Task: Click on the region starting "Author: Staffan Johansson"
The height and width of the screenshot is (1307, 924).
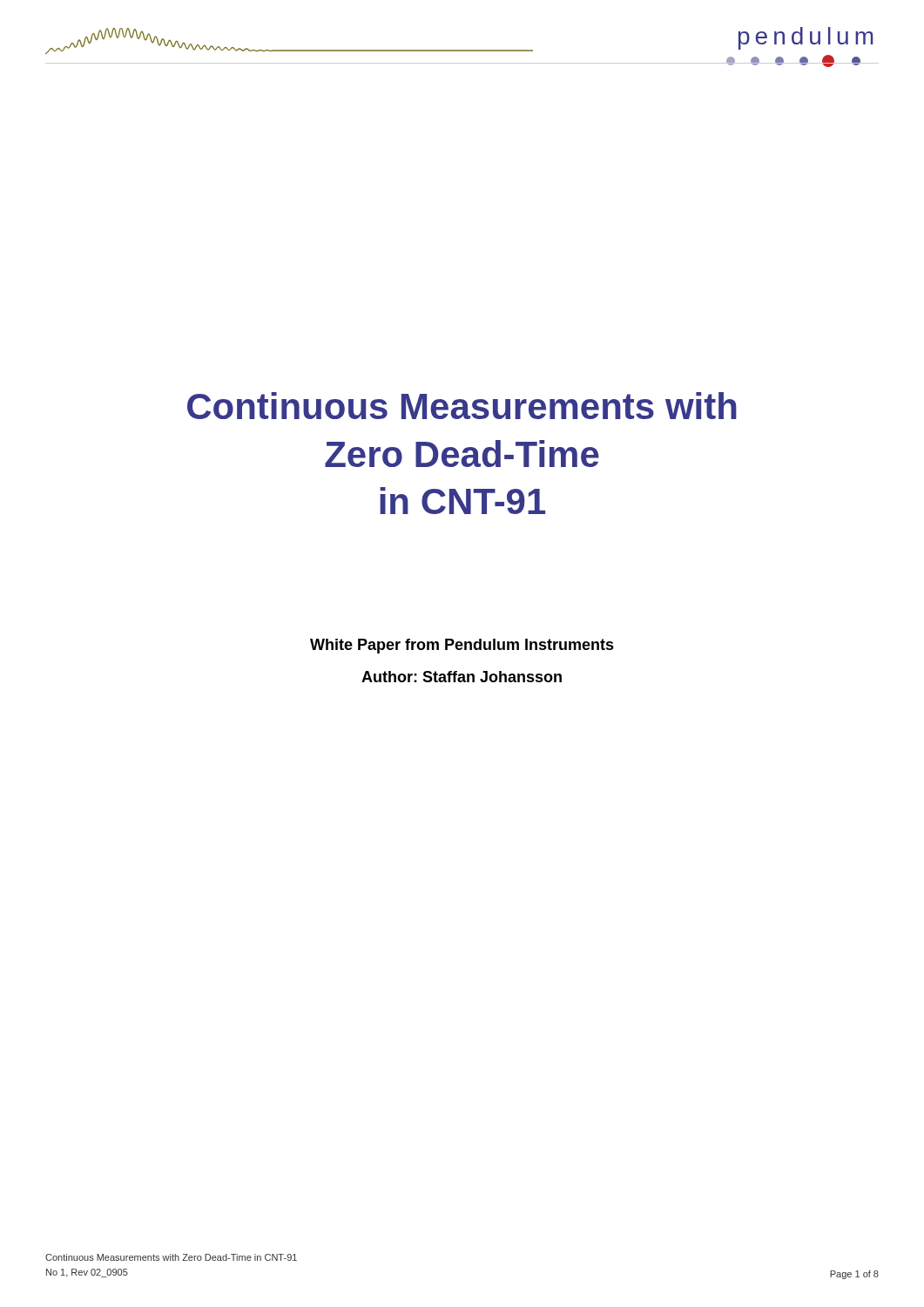Action: tap(462, 677)
